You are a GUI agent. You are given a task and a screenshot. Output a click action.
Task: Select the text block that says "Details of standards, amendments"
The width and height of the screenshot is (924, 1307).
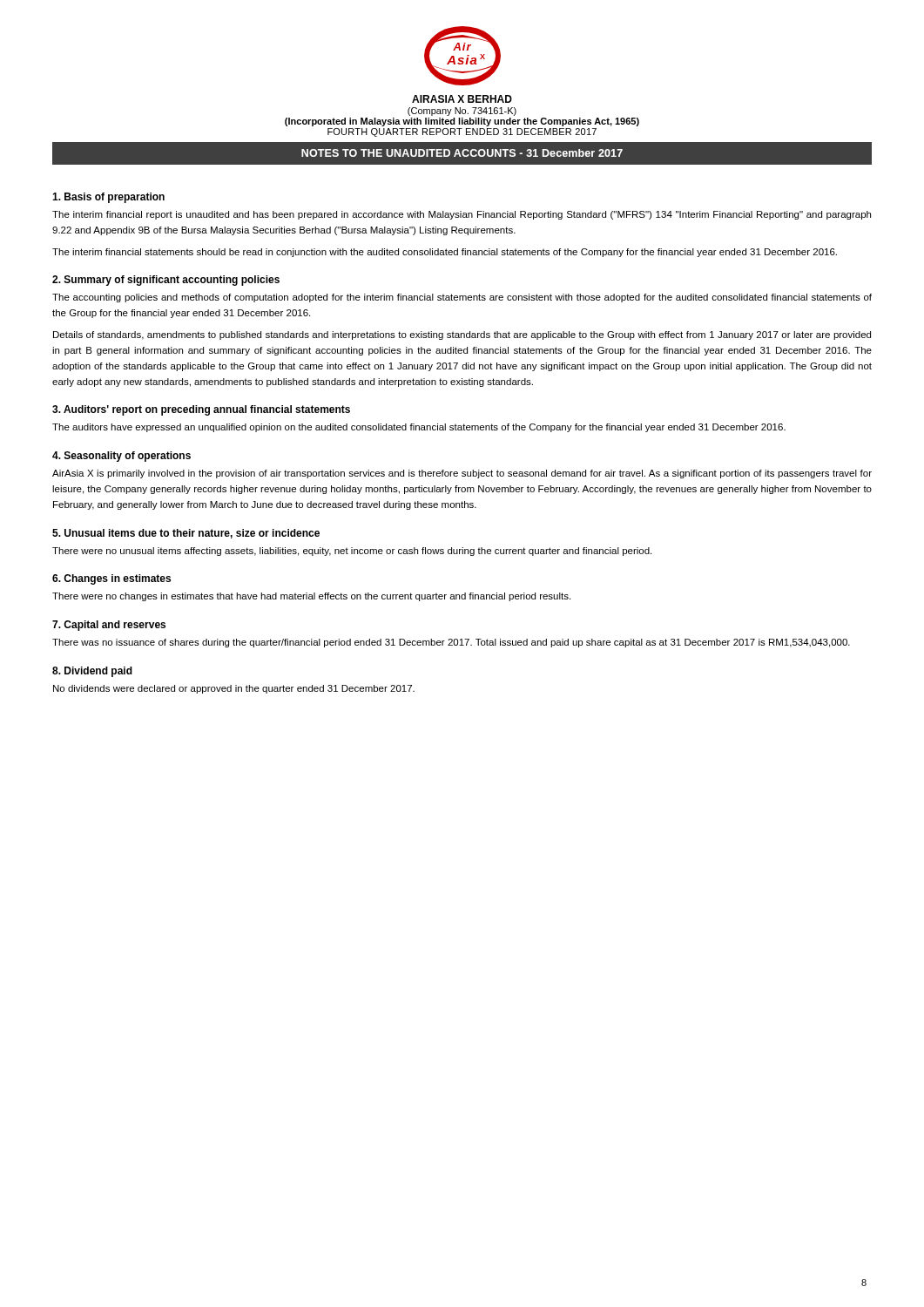462,358
